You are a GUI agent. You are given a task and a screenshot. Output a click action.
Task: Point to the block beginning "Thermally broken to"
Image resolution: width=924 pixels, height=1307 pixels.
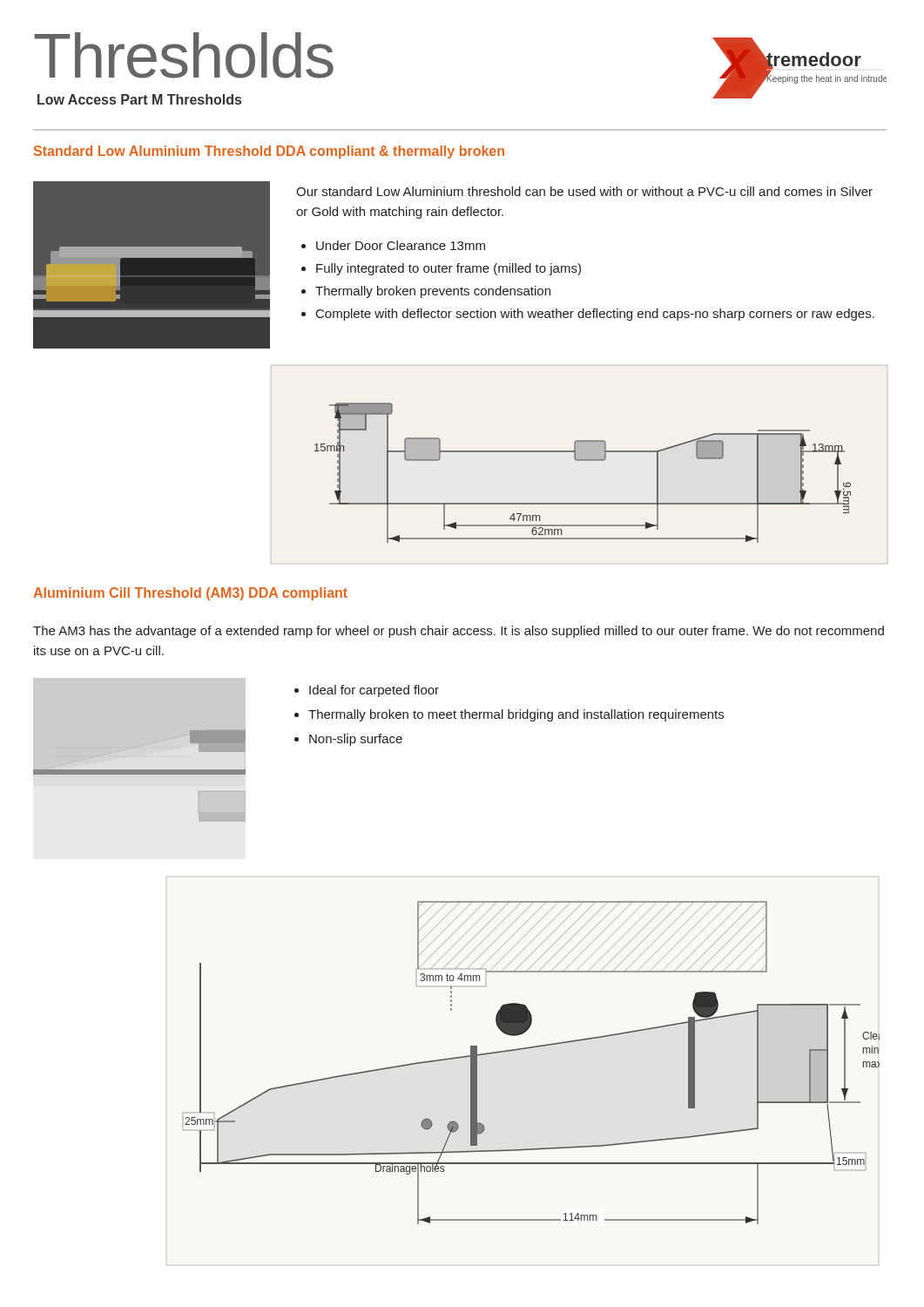click(x=516, y=714)
